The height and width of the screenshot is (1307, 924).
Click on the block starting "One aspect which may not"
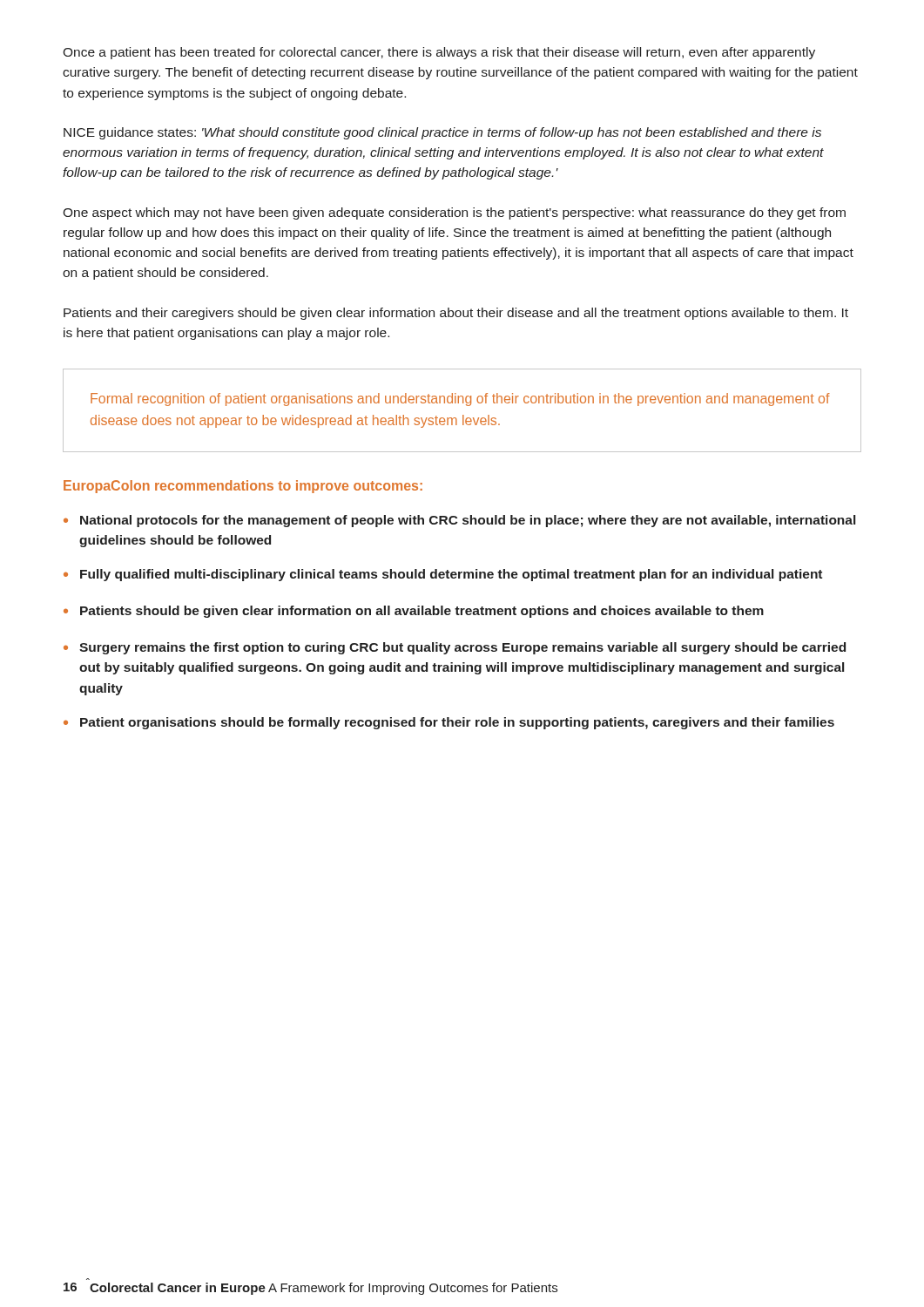pos(458,242)
